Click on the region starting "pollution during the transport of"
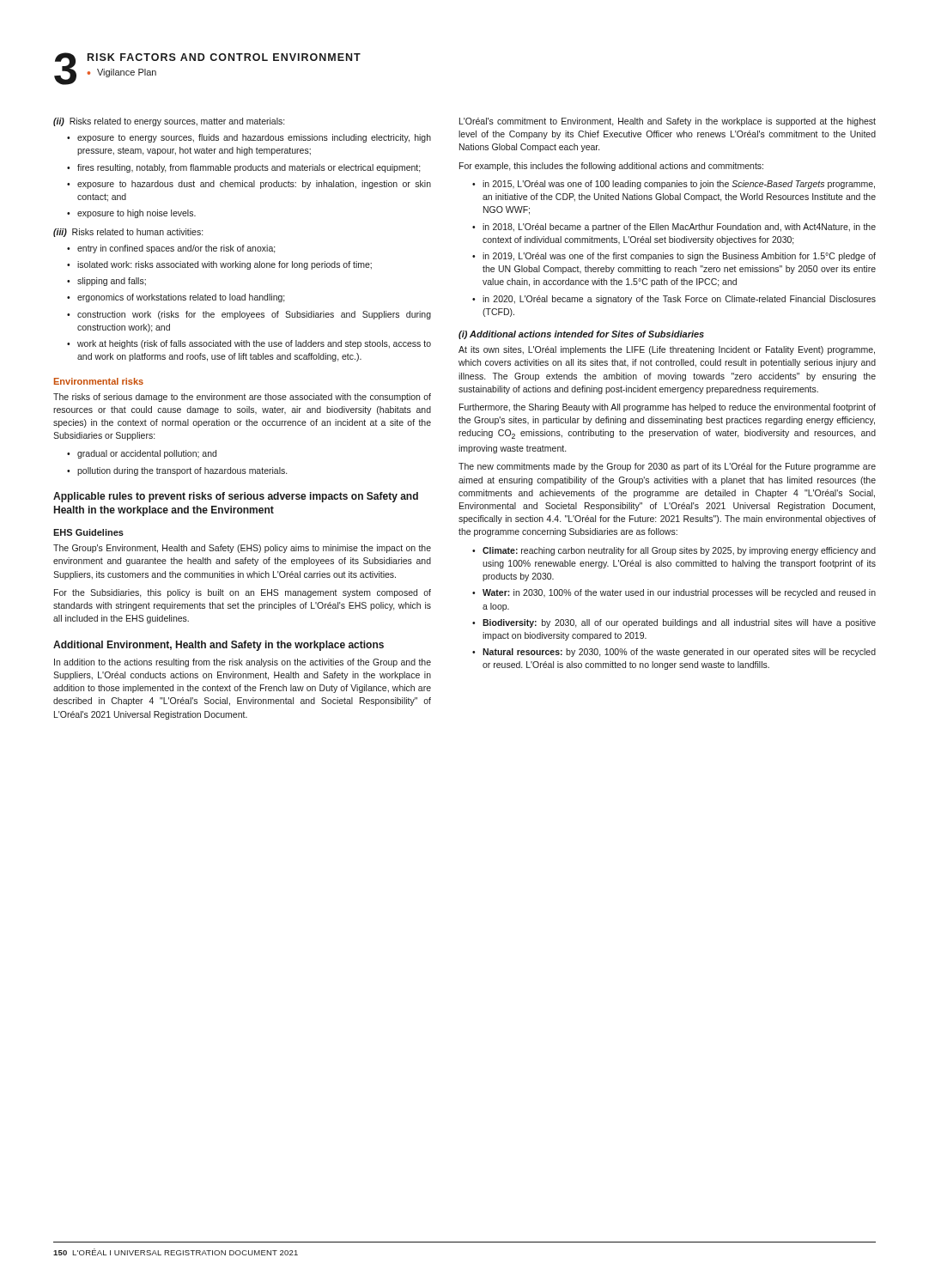 click(x=183, y=470)
